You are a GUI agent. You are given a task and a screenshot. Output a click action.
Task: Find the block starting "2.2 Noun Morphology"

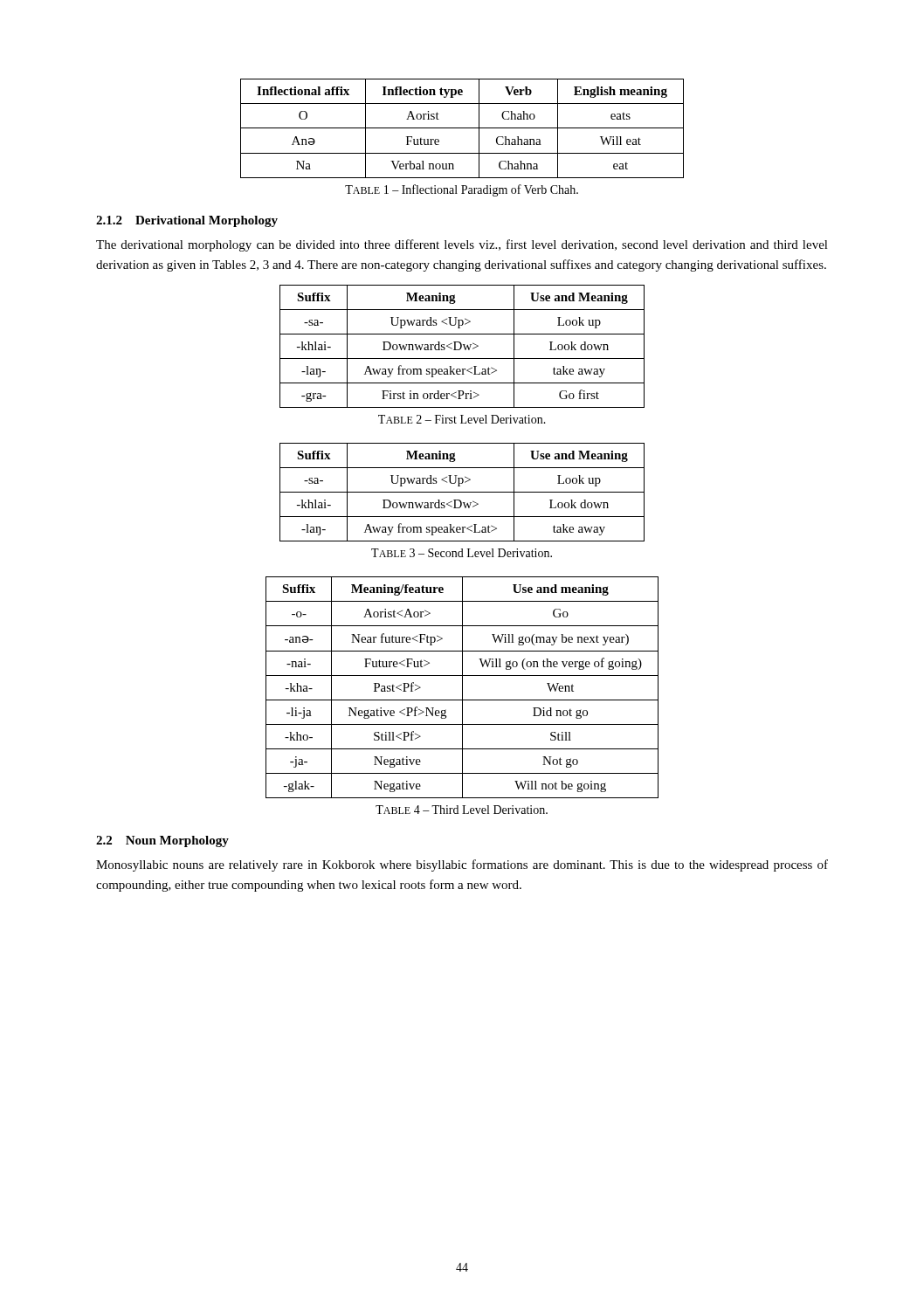pos(162,840)
